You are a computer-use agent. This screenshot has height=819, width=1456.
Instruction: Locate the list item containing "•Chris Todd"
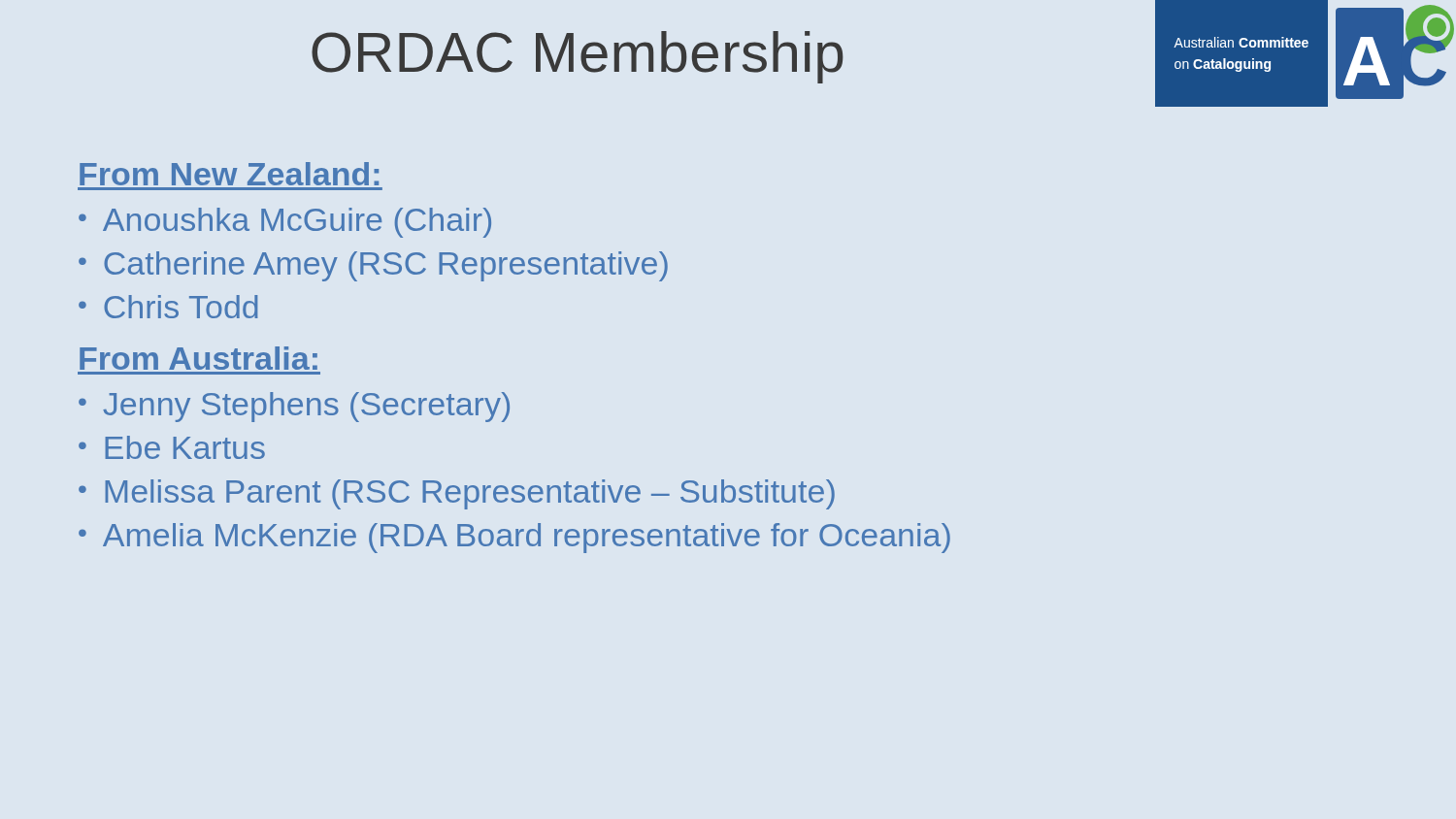tap(169, 307)
